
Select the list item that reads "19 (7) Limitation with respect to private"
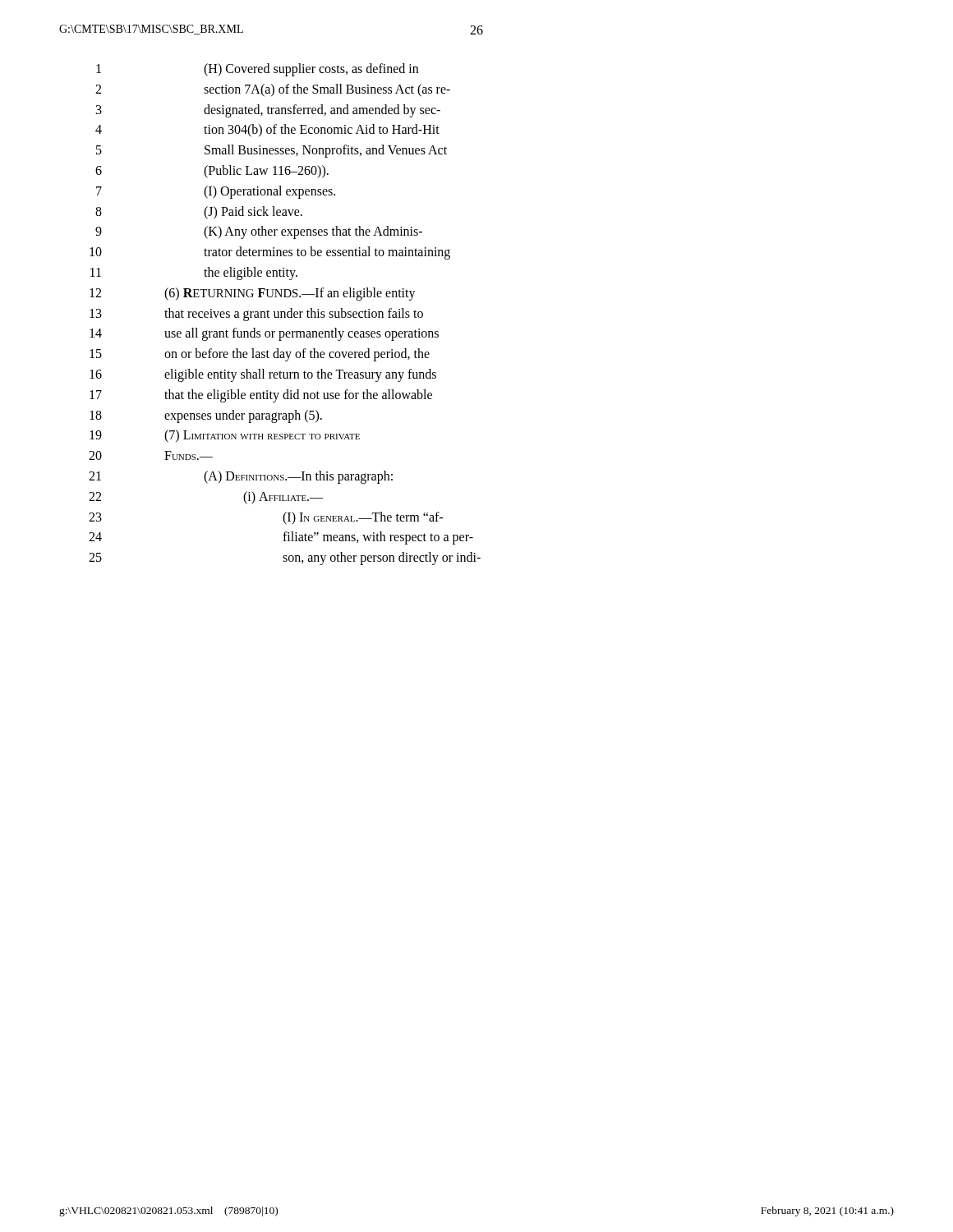pos(225,436)
